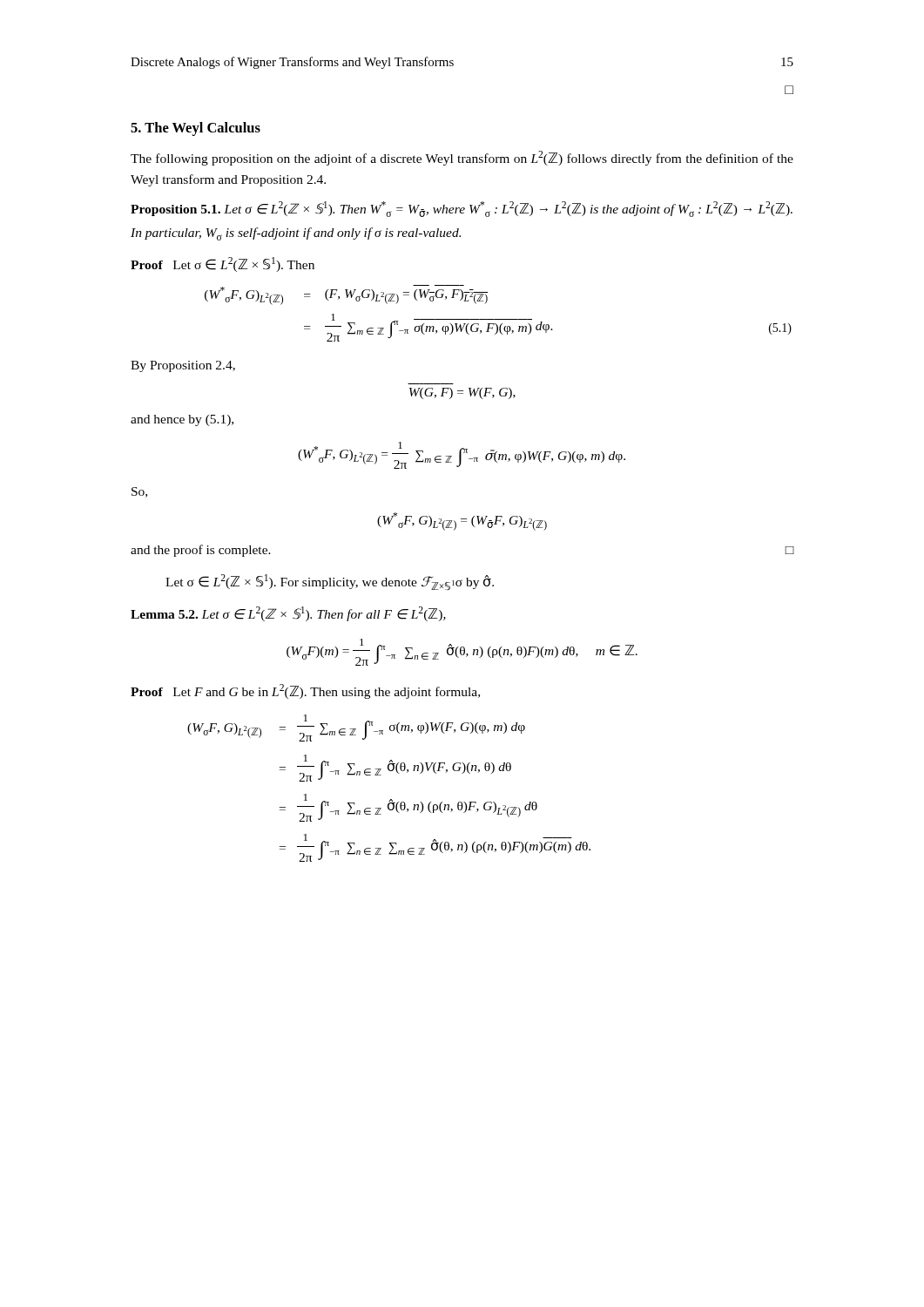Click on the element starting "W(G, F) = W(F, G),"
Image resolution: width=924 pixels, height=1307 pixels.
tap(462, 392)
